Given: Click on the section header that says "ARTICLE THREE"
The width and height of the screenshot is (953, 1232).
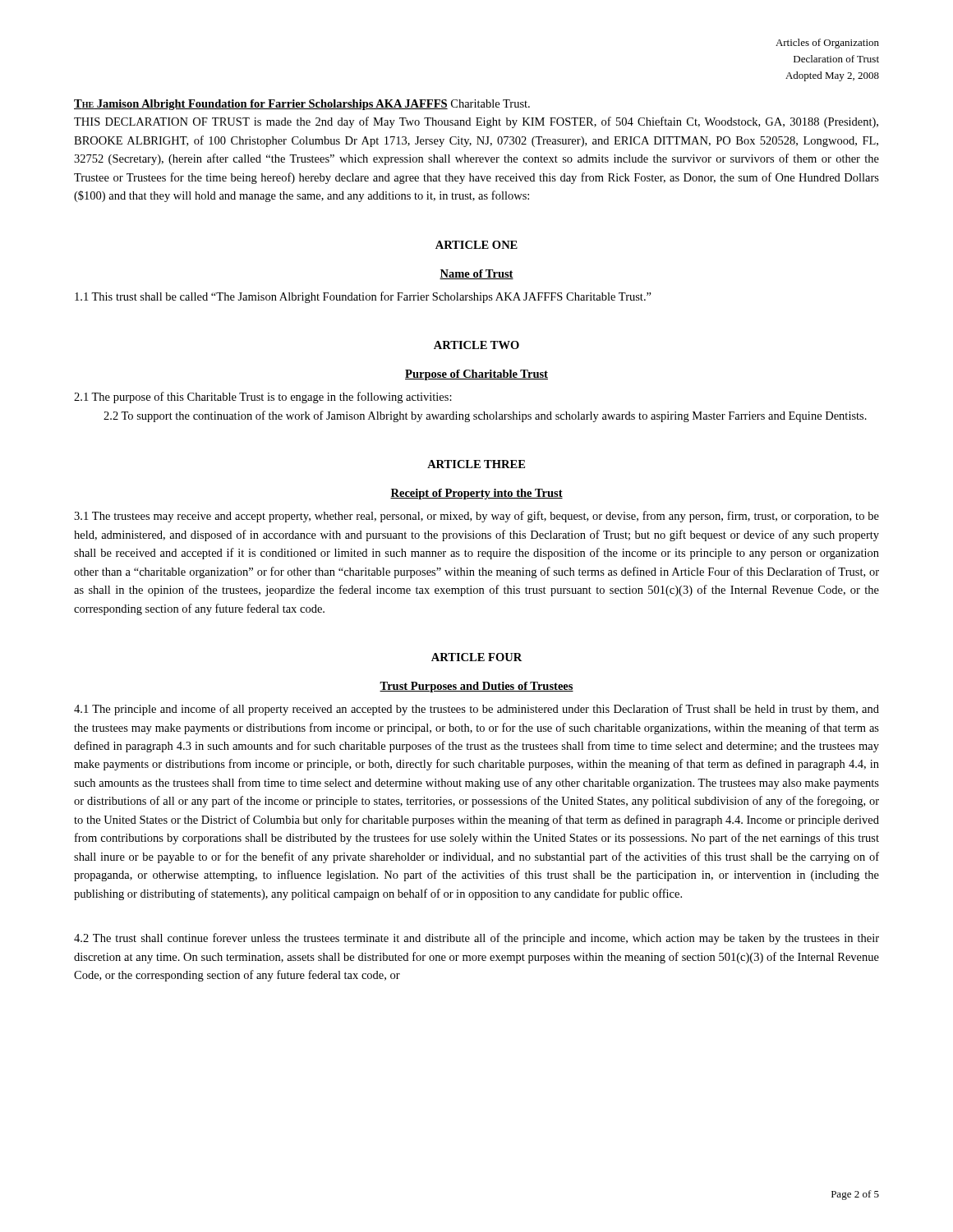Looking at the screenshot, I should pos(476,464).
